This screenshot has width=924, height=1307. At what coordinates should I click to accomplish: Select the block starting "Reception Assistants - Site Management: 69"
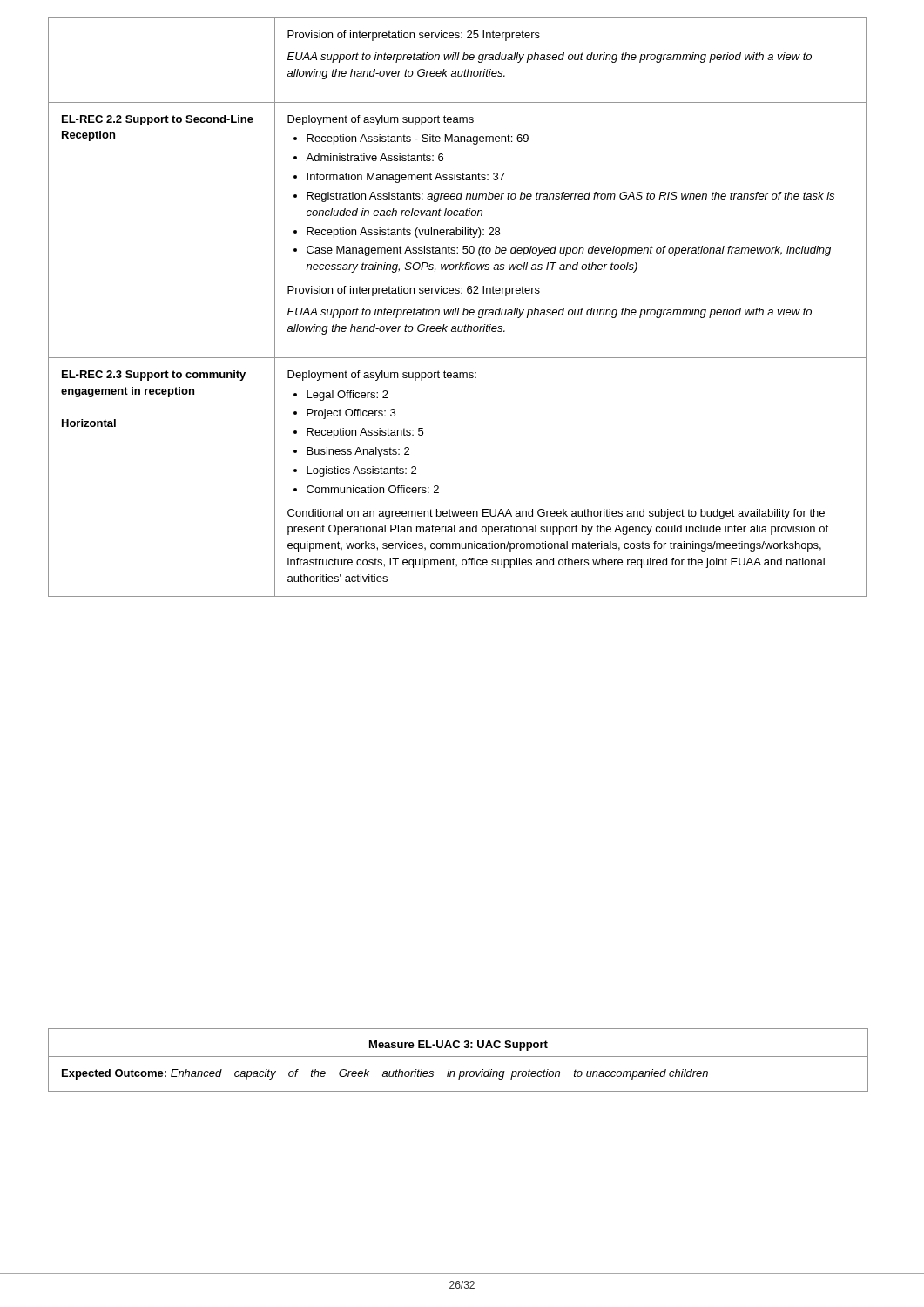[x=418, y=138]
